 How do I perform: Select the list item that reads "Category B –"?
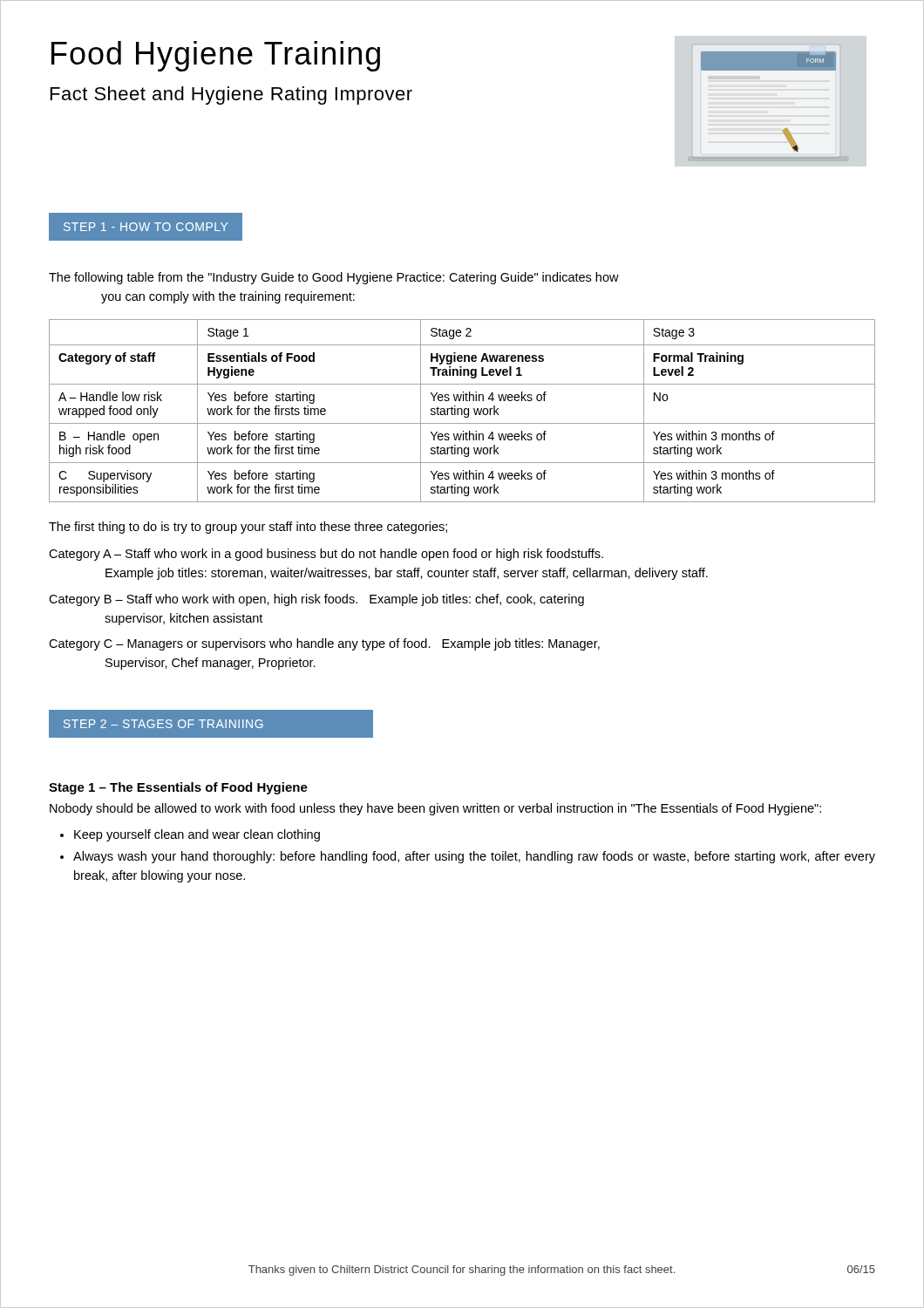(317, 609)
